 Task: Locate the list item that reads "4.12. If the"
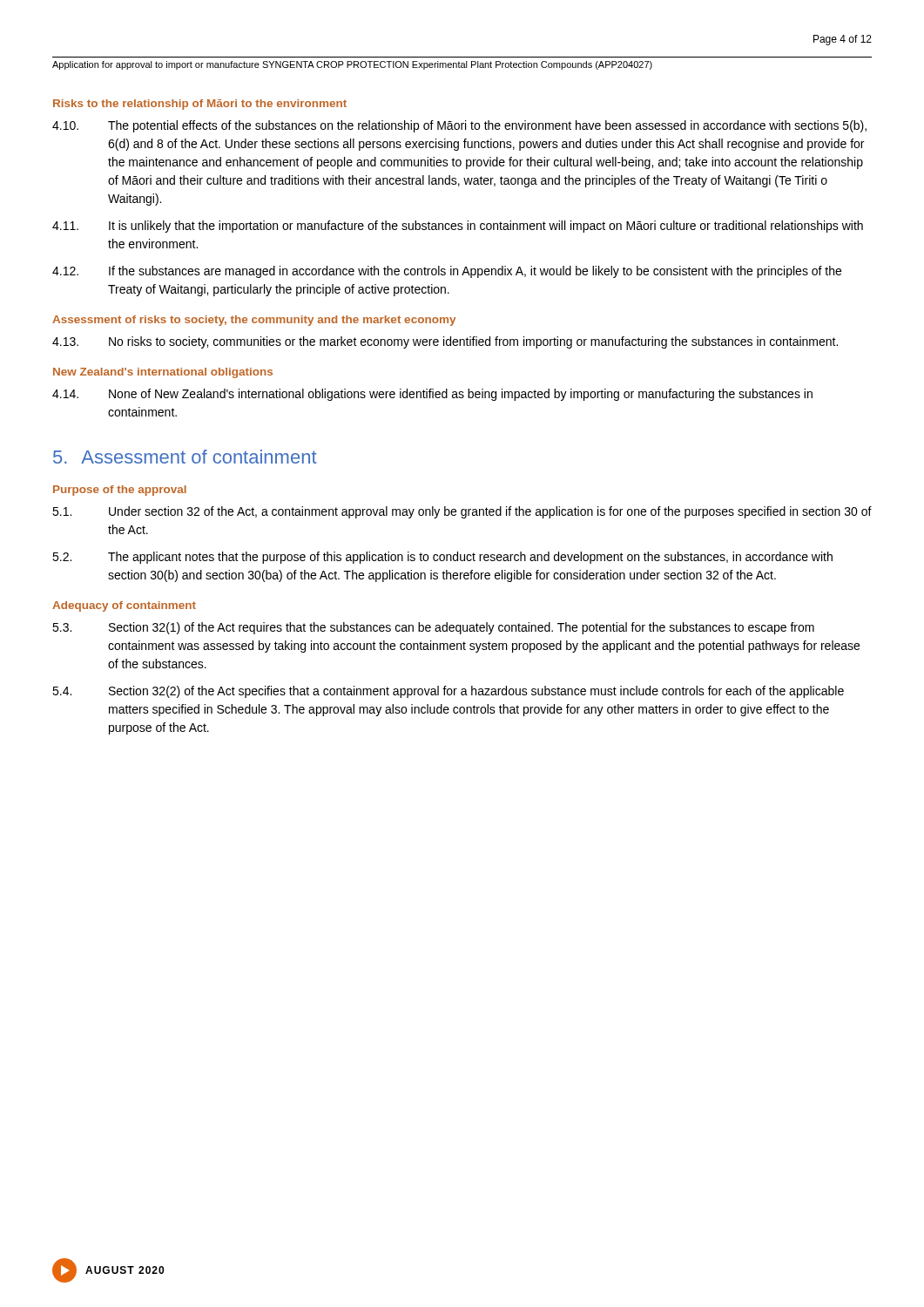point(462,281)
